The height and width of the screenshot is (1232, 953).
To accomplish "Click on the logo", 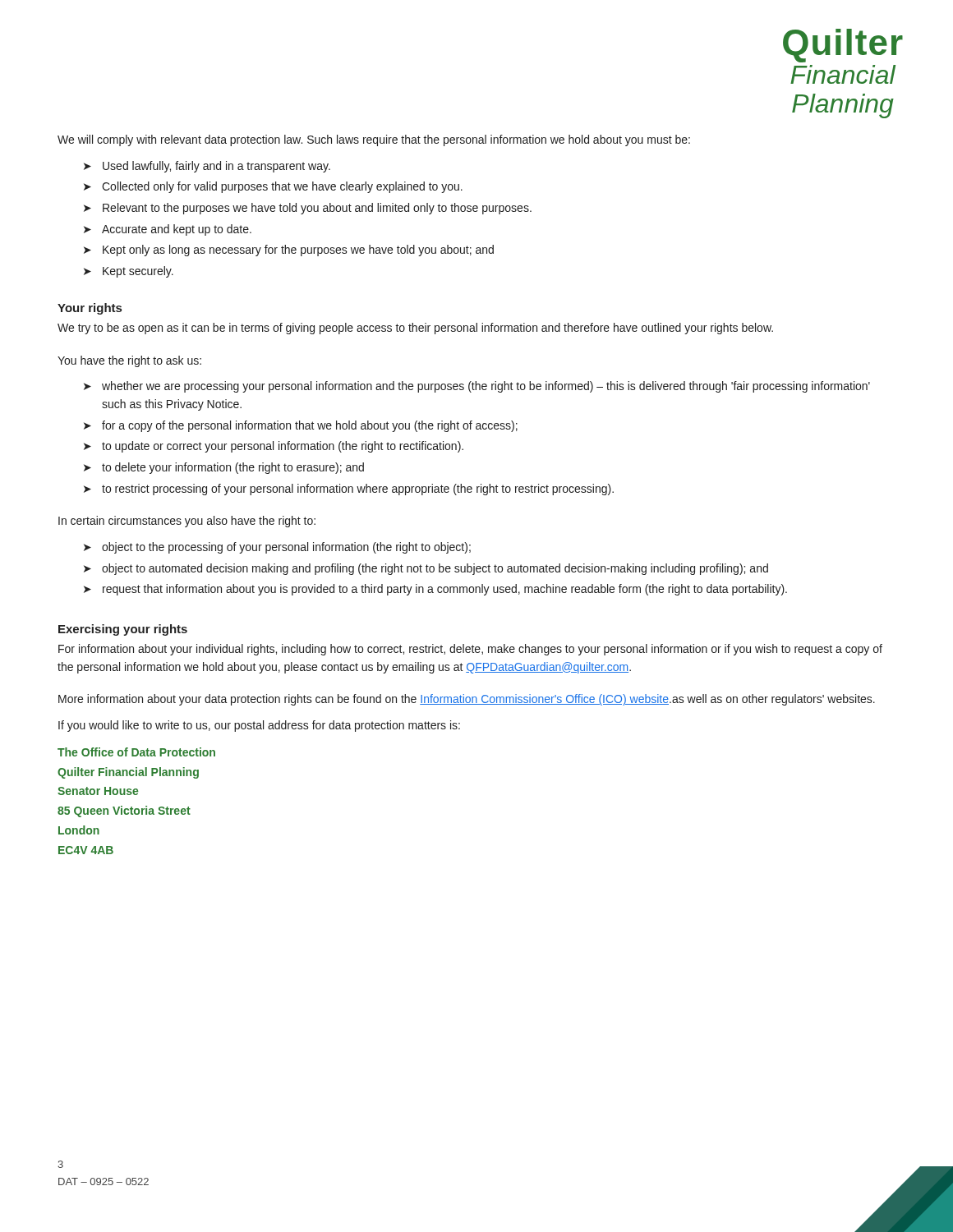I will (843, 72).
